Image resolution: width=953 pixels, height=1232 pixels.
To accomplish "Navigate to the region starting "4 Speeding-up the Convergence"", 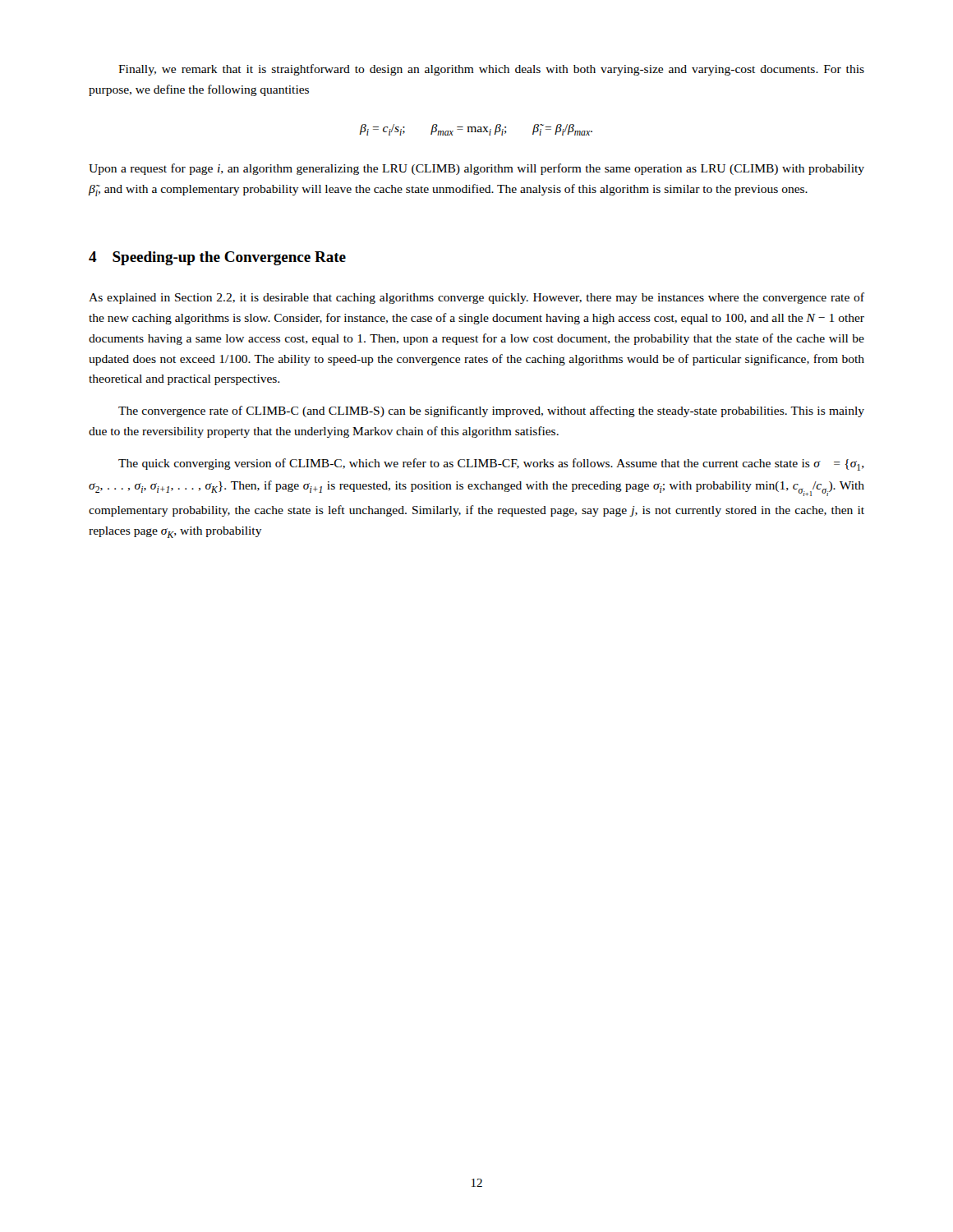I will tap(217, 257).
